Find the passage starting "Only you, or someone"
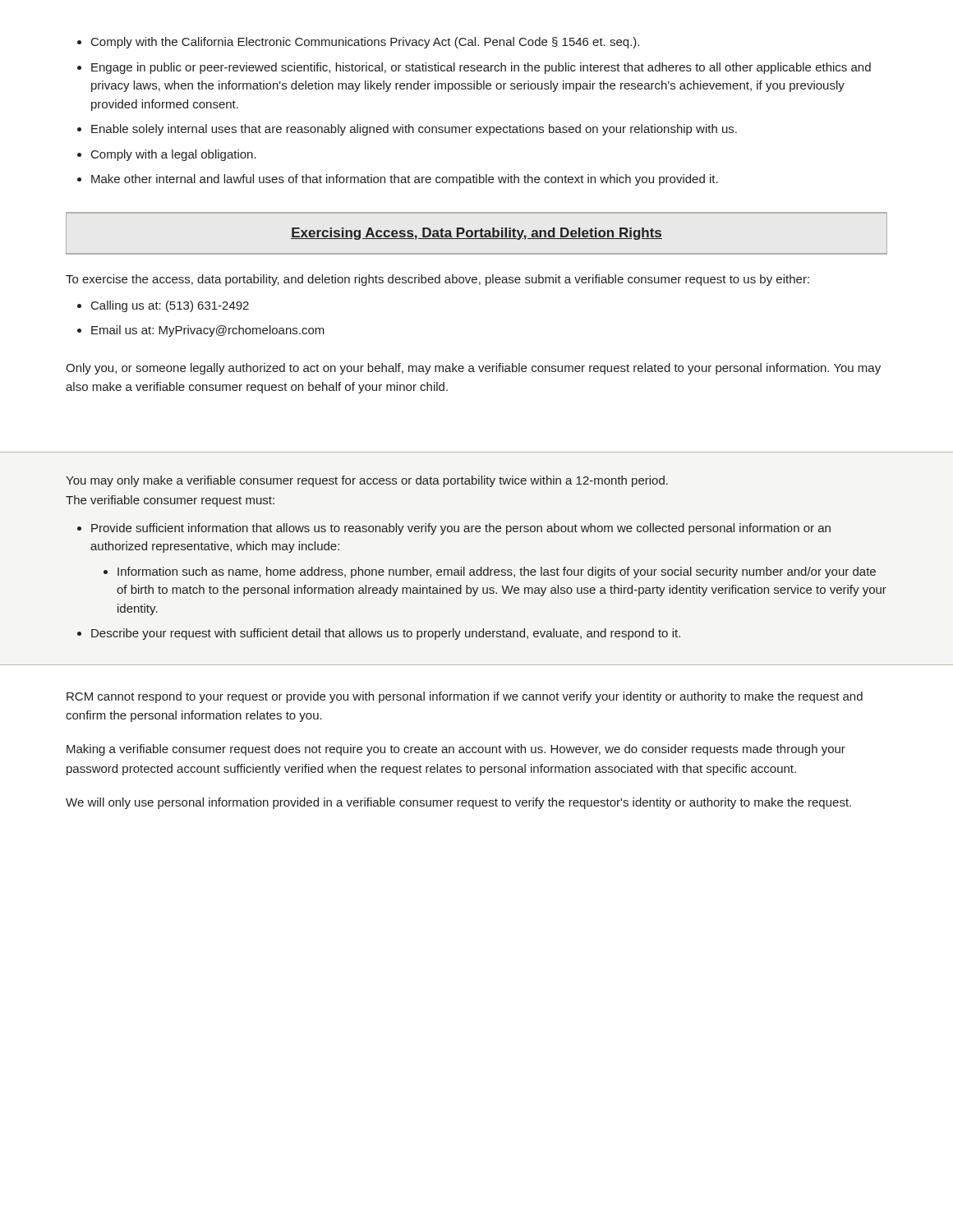This screenshot has width=953, height=1232. pos(473,377)
